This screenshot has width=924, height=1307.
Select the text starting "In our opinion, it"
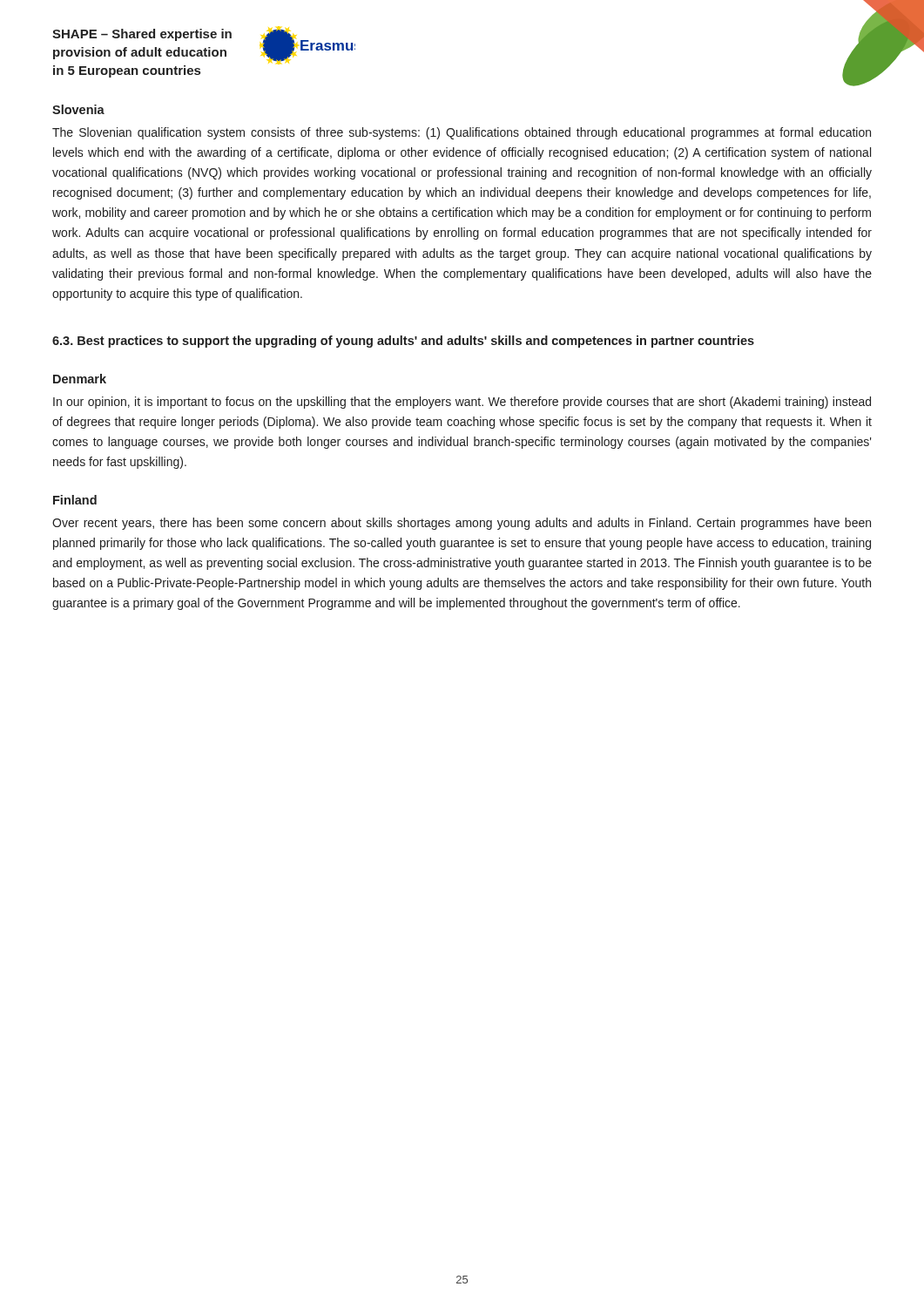[x=462, y=432]
